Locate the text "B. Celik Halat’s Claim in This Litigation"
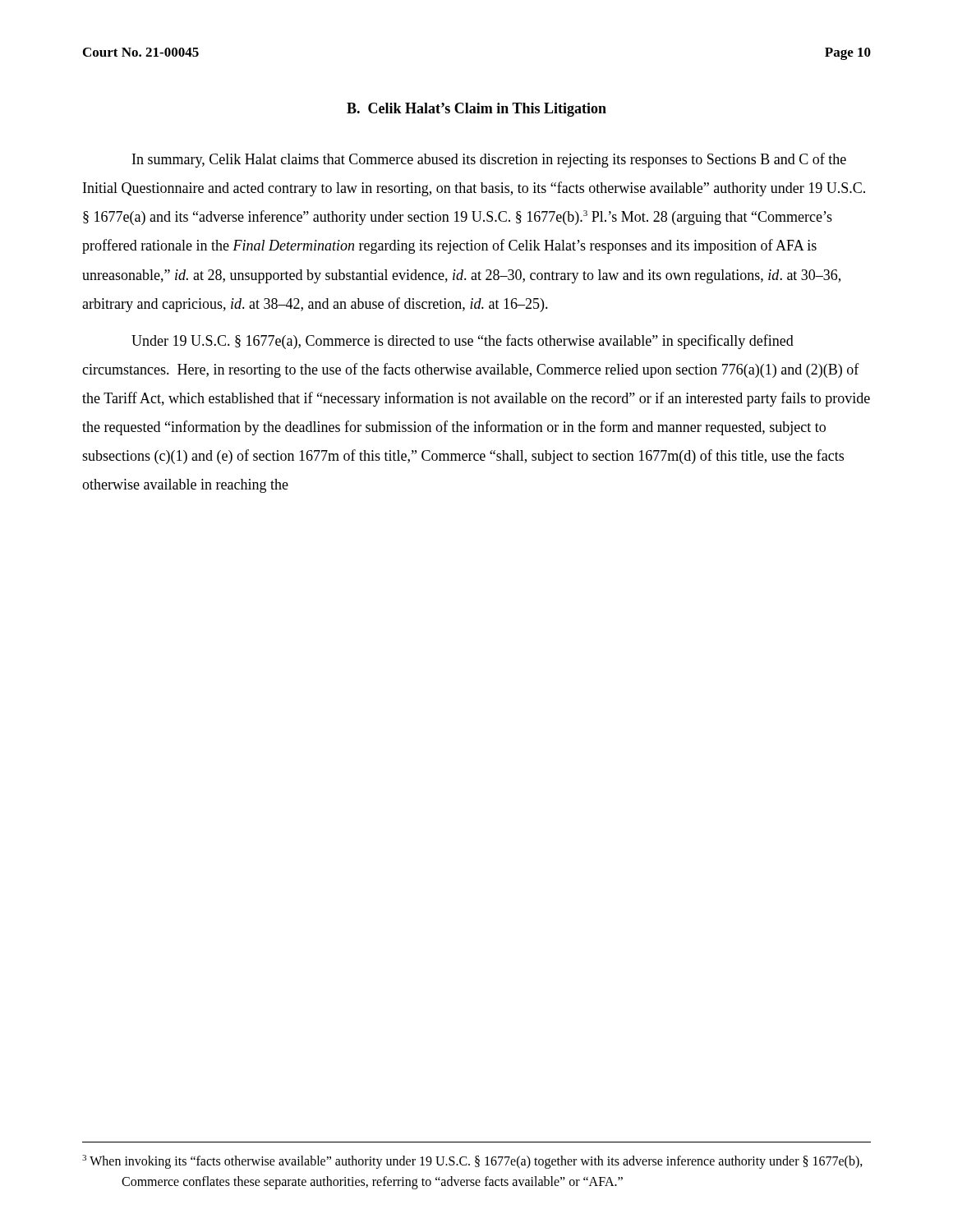This screenshot has height=1232, width=953. (476, 108)
